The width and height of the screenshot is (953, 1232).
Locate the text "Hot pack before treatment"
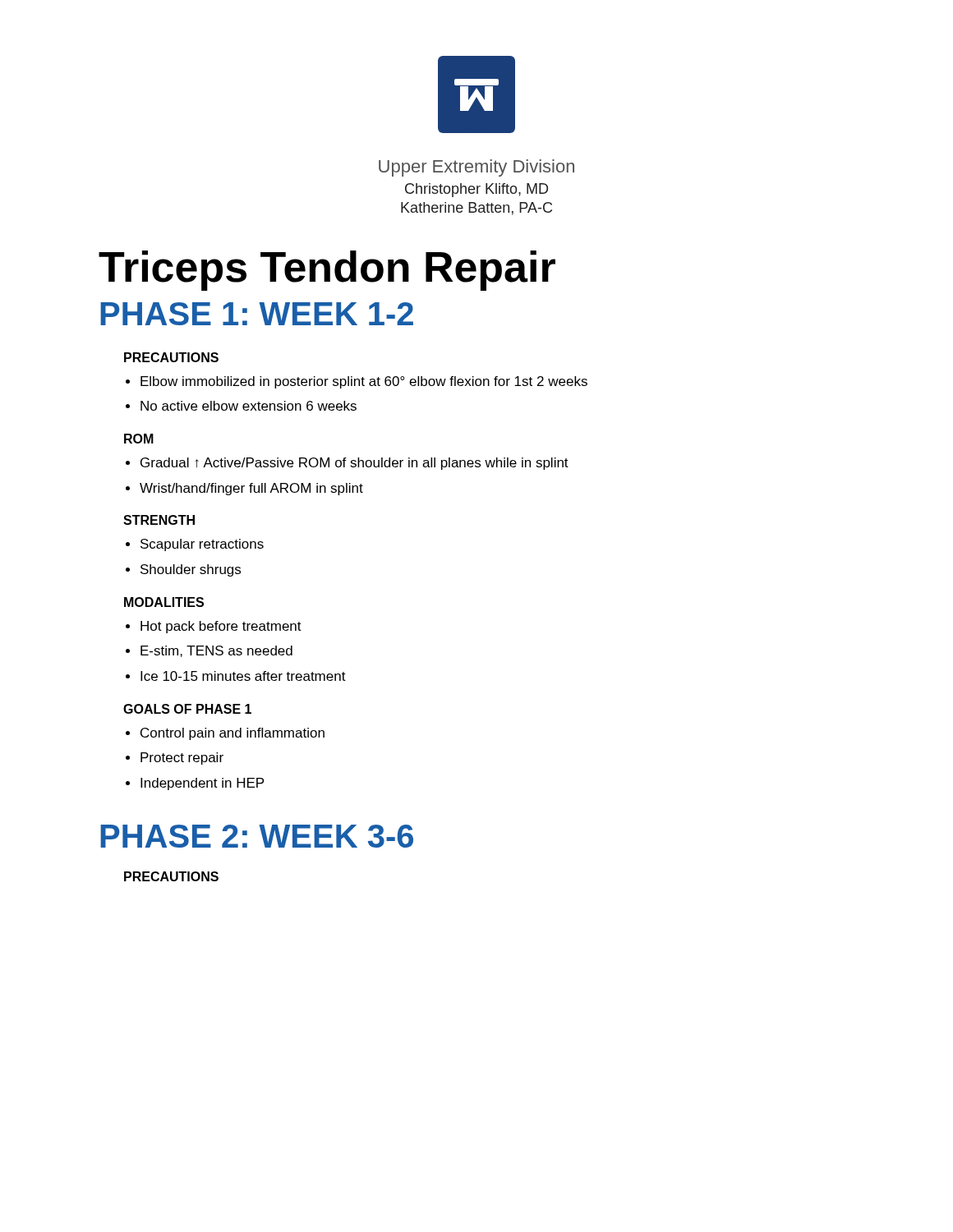coord(220,626)
